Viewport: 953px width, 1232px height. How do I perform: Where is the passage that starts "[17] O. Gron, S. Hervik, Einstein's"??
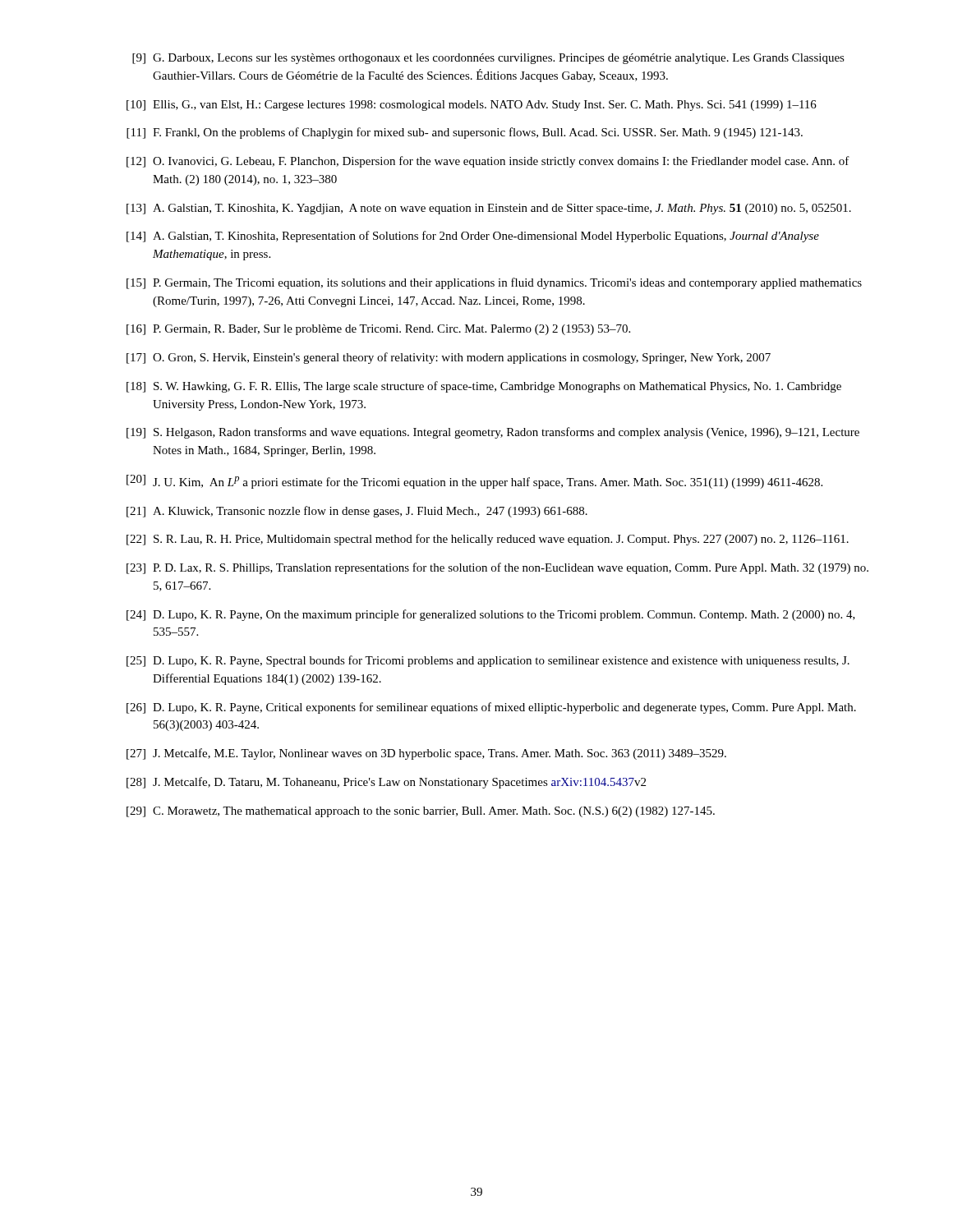(489, 358)
